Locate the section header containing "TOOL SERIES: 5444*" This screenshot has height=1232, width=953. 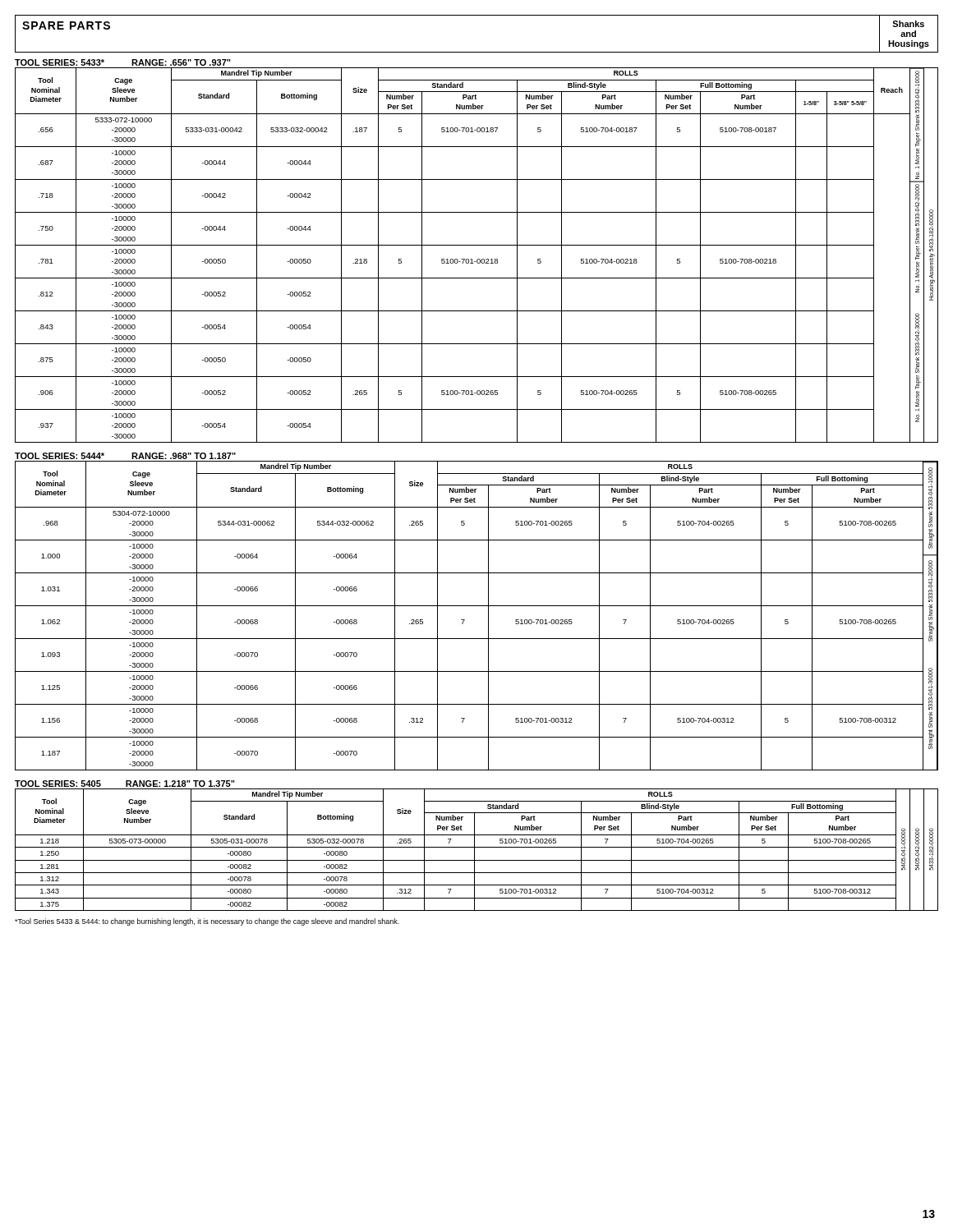pos(125,456)
